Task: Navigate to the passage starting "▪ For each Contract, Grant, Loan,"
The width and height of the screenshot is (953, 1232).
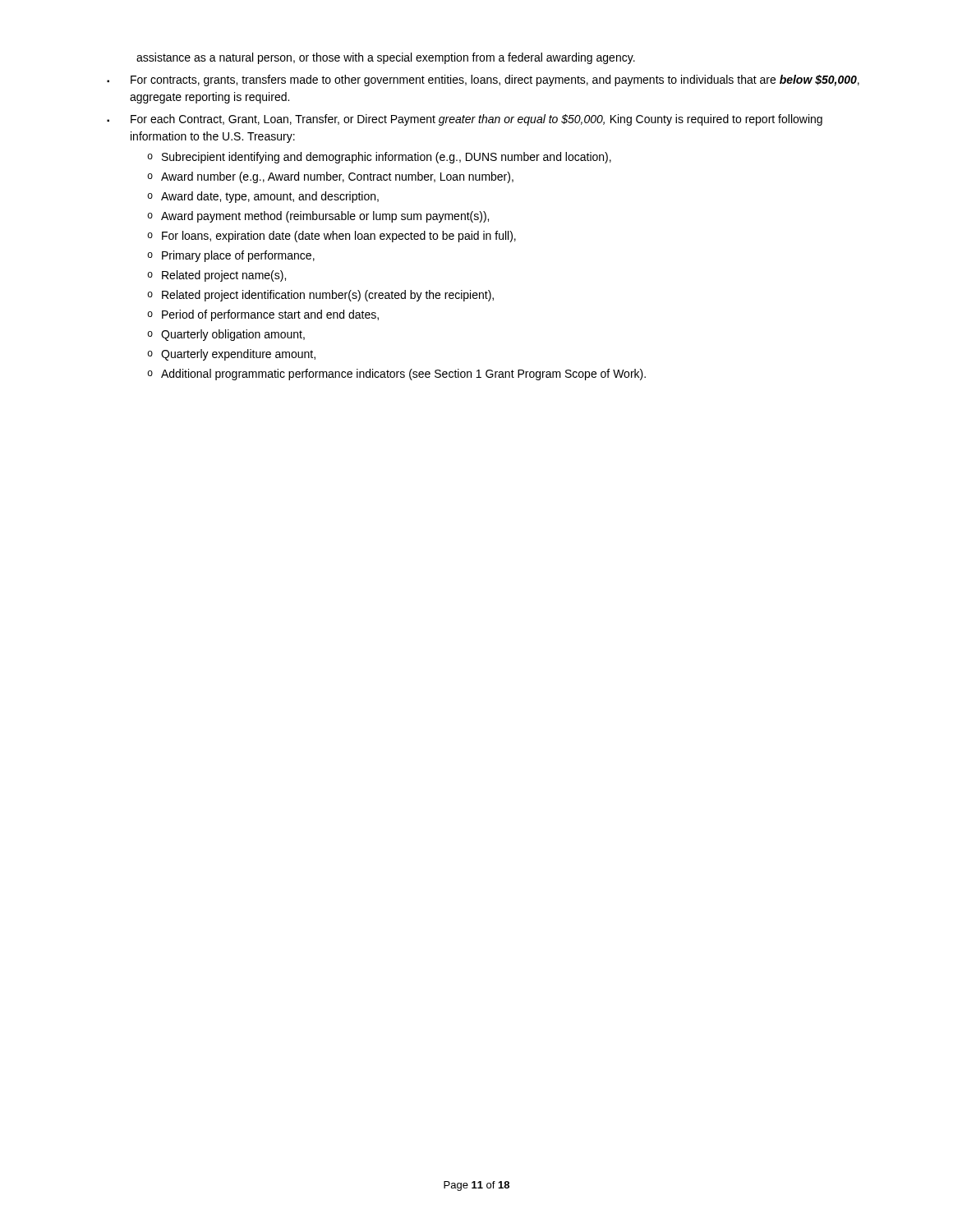Action: [493, 248]
